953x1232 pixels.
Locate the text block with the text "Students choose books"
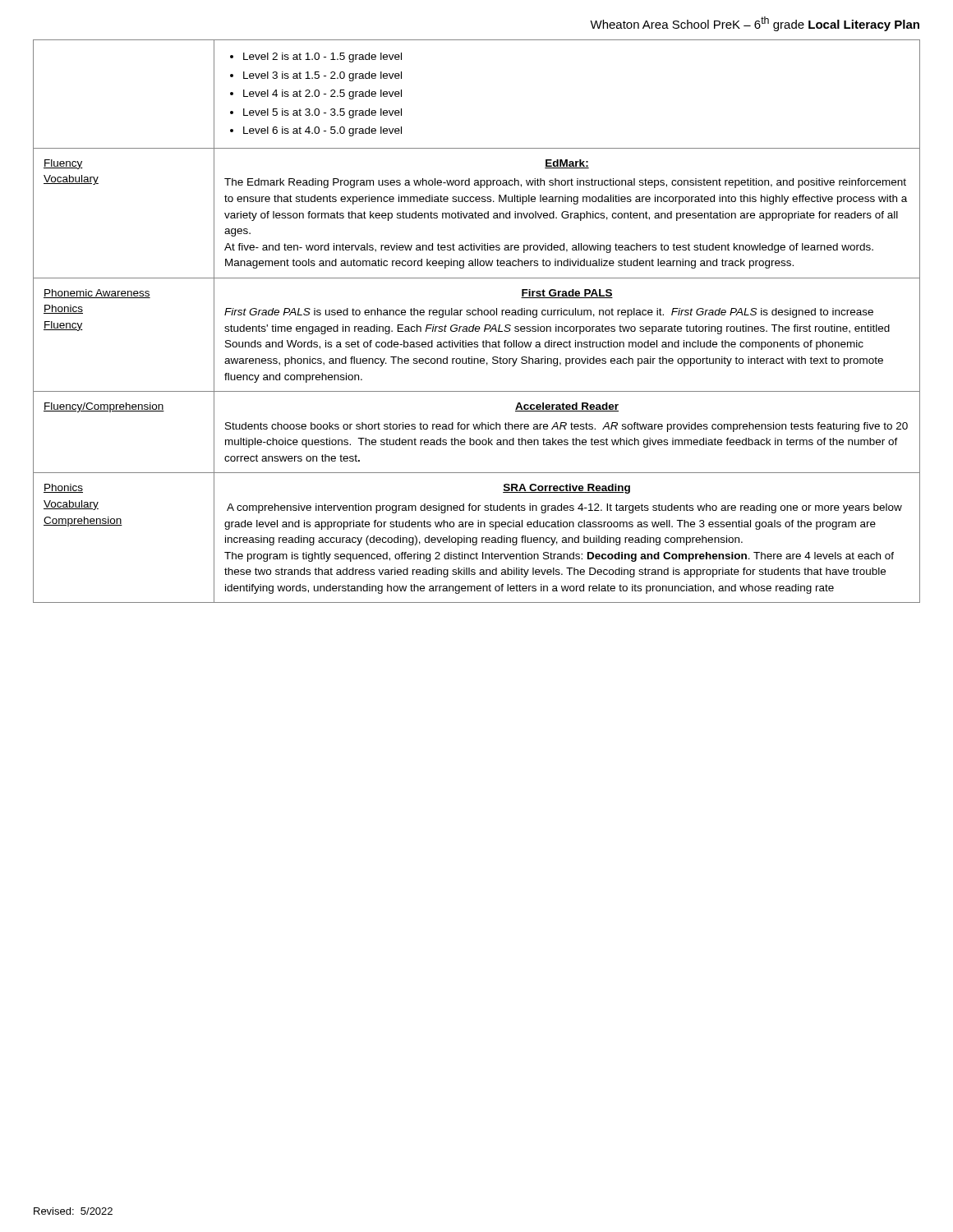[x=566, y=442]
